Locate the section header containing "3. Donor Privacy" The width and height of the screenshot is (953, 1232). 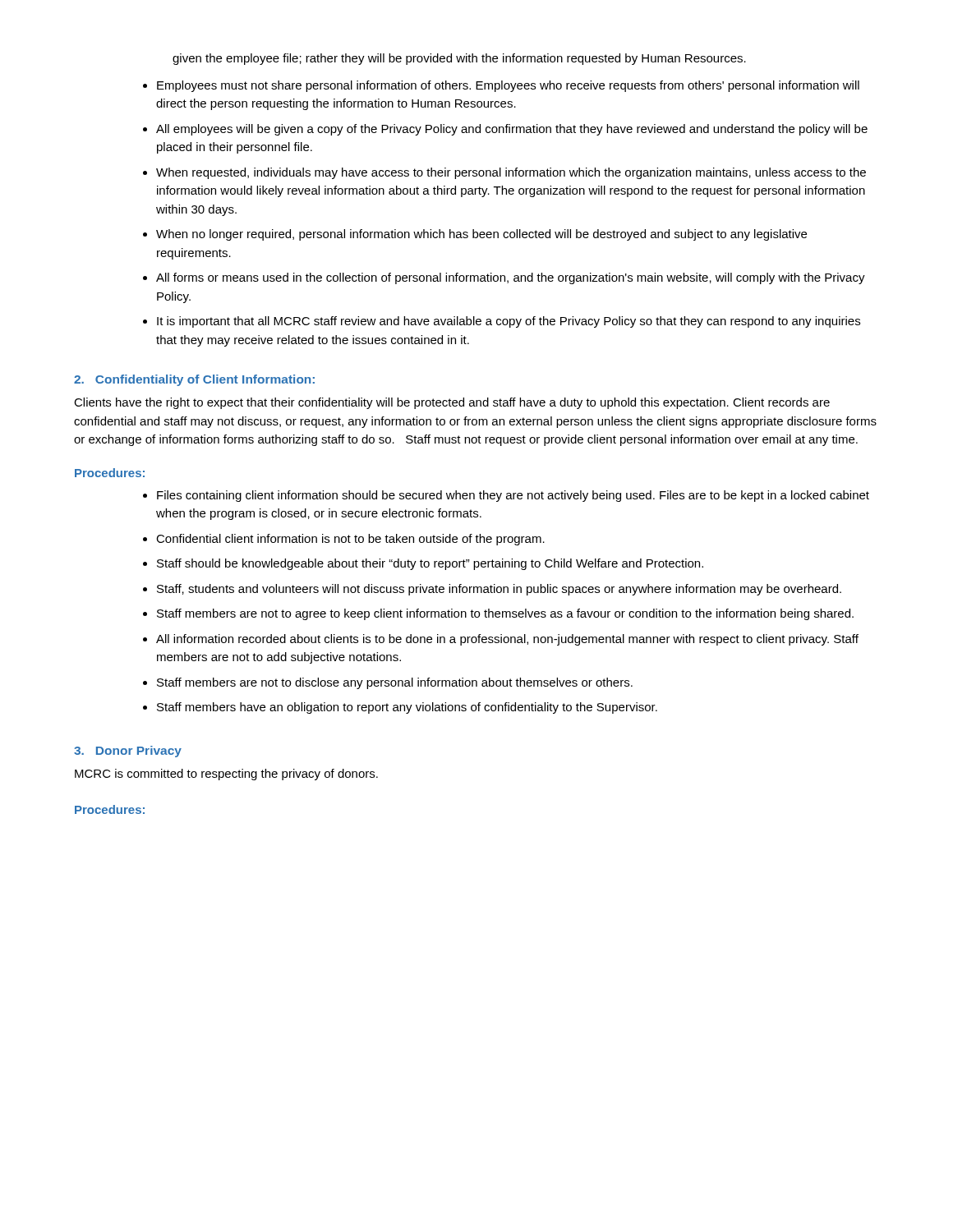128,750
